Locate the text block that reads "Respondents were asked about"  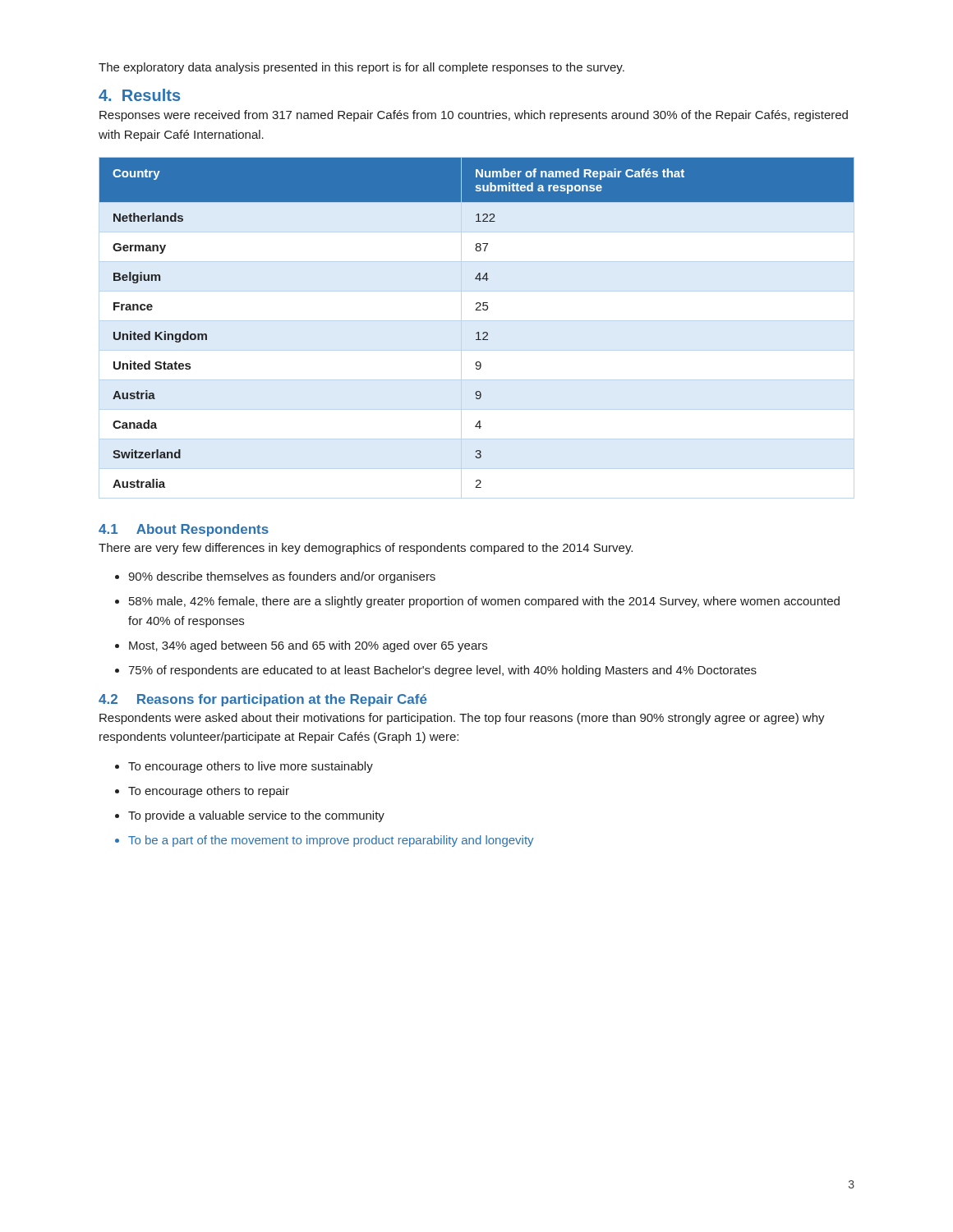pos(476,727)
